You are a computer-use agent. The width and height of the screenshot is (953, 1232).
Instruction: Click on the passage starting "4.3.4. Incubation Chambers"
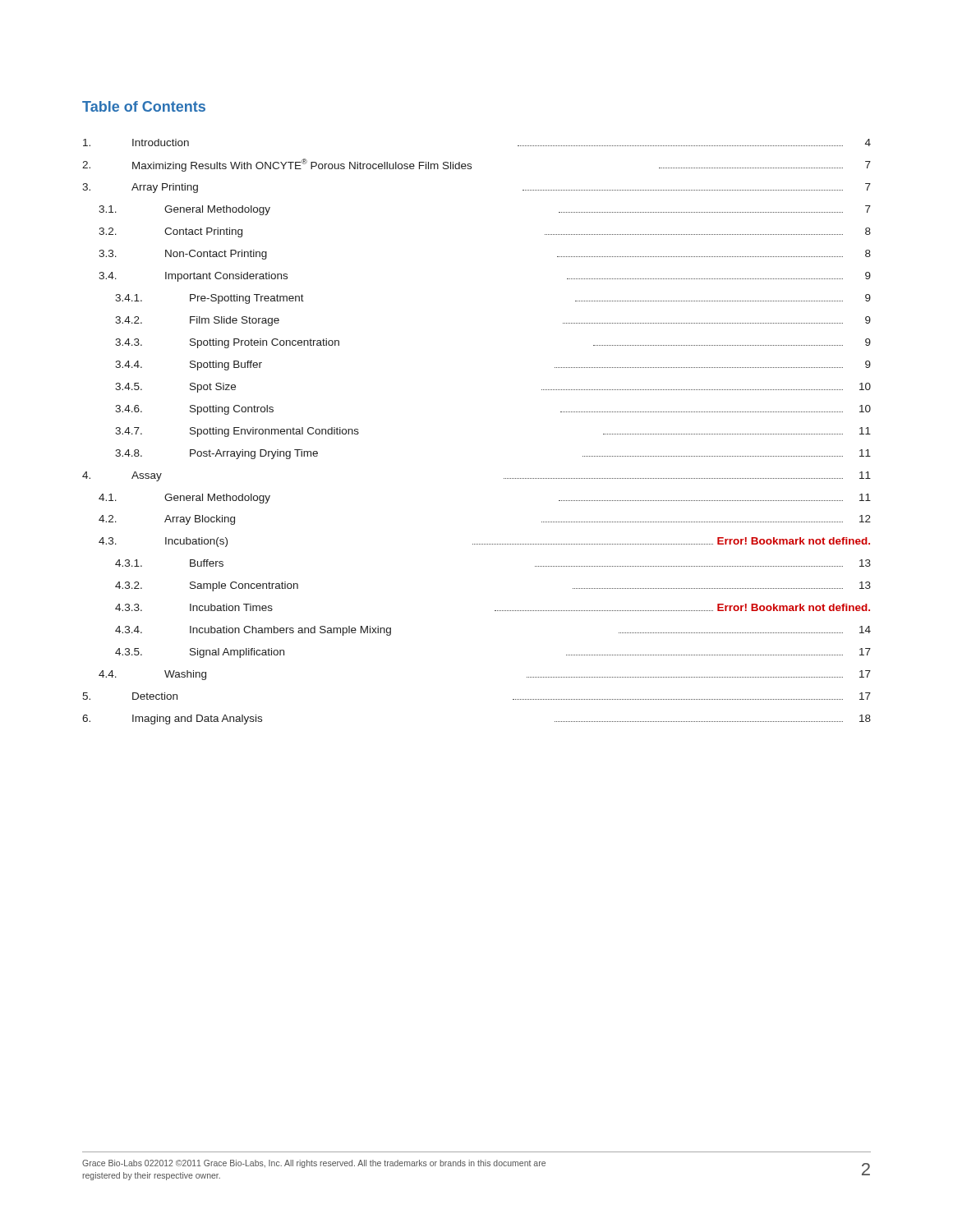[x=127, y=630]
